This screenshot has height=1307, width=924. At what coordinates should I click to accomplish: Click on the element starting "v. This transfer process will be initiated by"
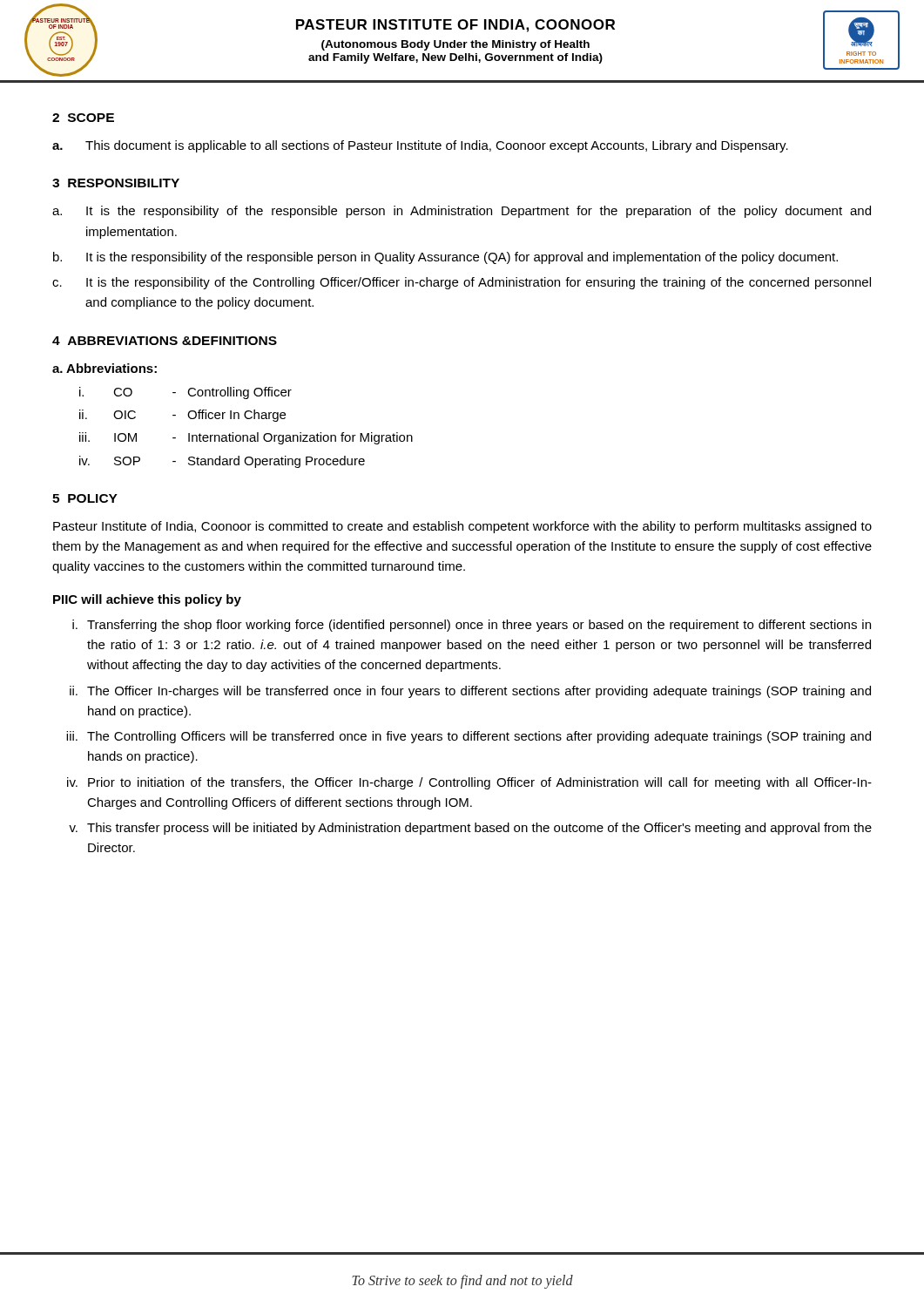462,838
